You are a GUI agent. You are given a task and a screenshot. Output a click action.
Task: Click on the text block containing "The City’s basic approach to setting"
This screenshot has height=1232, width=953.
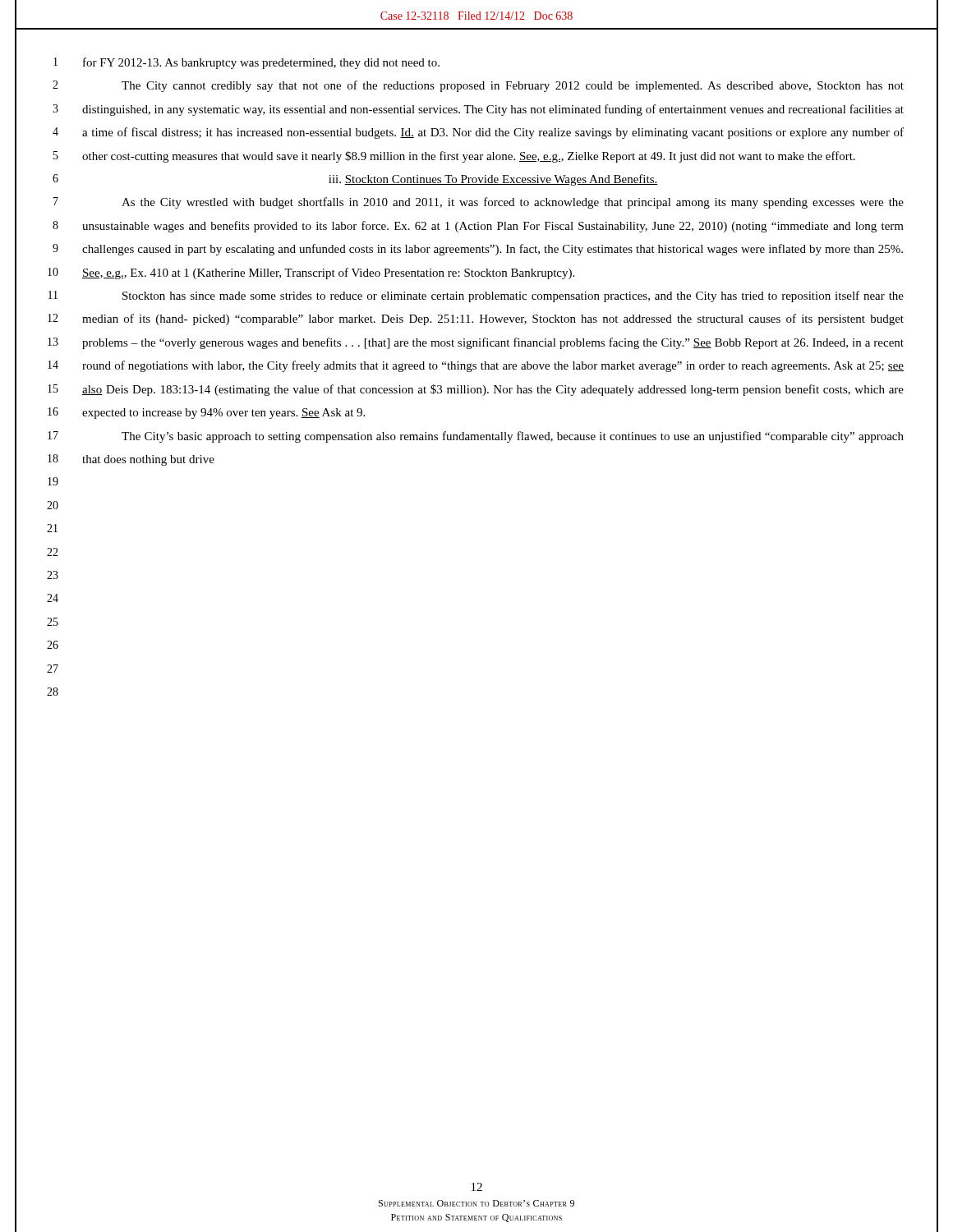point(493,447)
